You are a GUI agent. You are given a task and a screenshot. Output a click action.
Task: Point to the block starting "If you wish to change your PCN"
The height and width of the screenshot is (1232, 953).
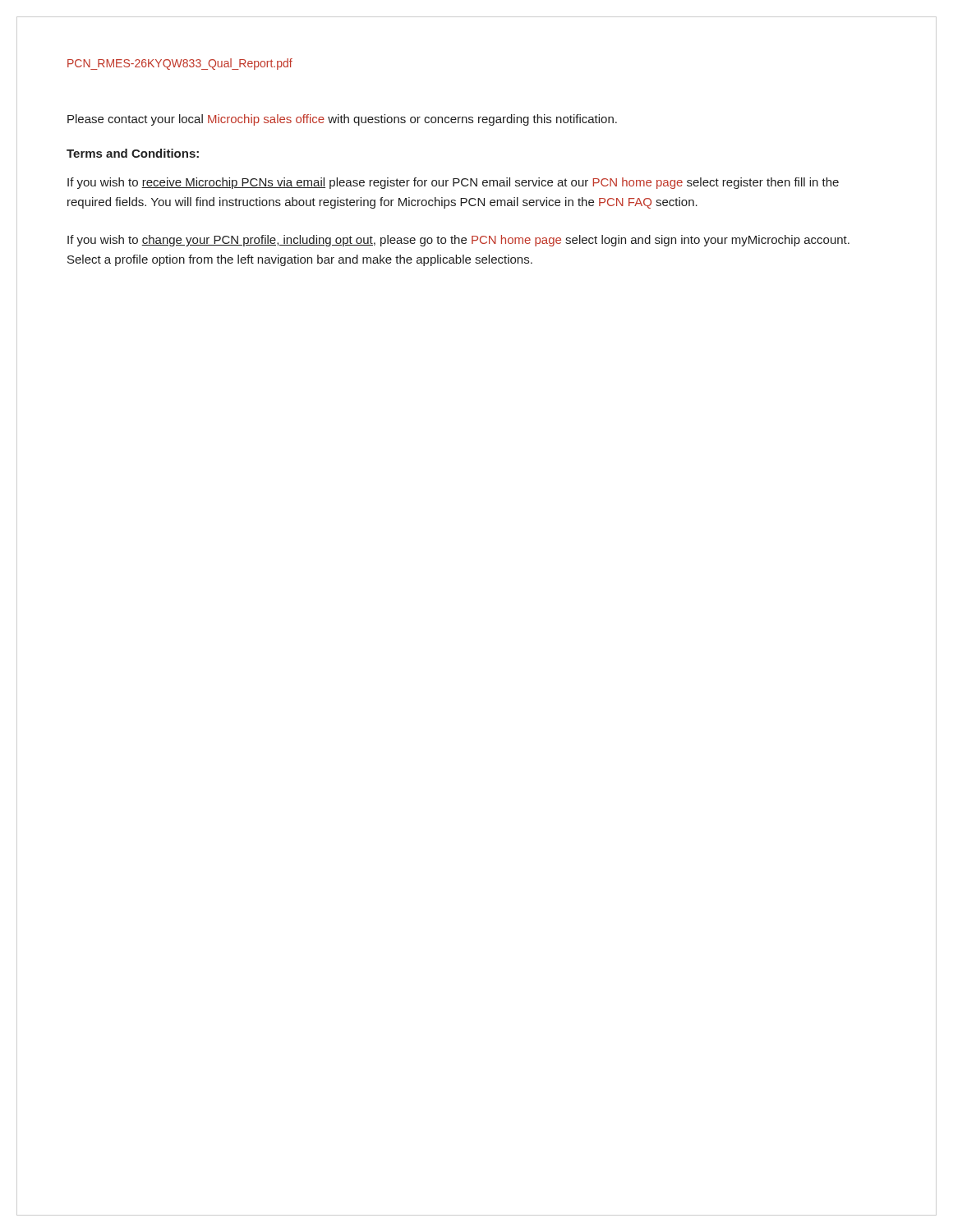click(476, 250)
